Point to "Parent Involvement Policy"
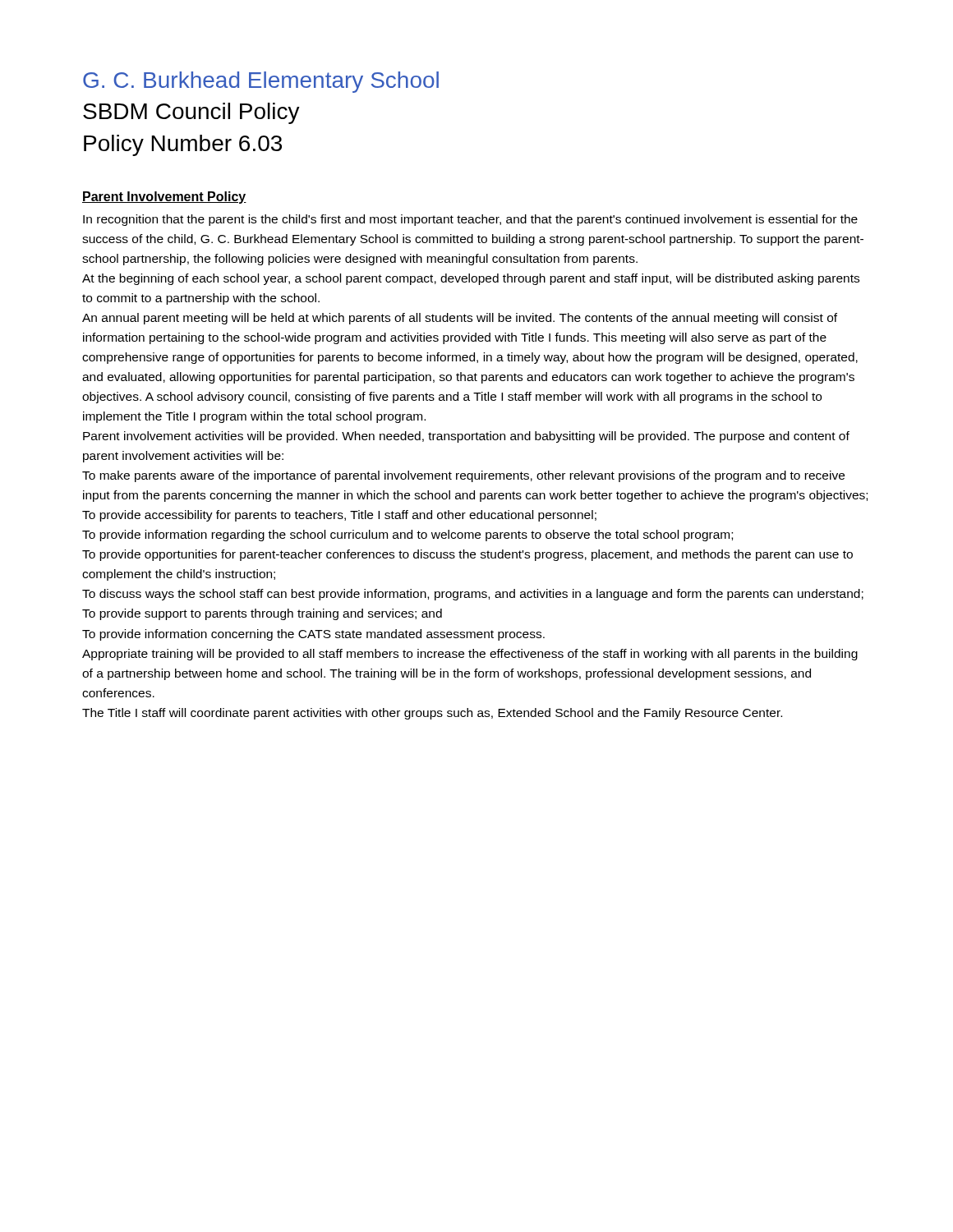The height and width of the screenshot is (1232, 953). (164, 197)
